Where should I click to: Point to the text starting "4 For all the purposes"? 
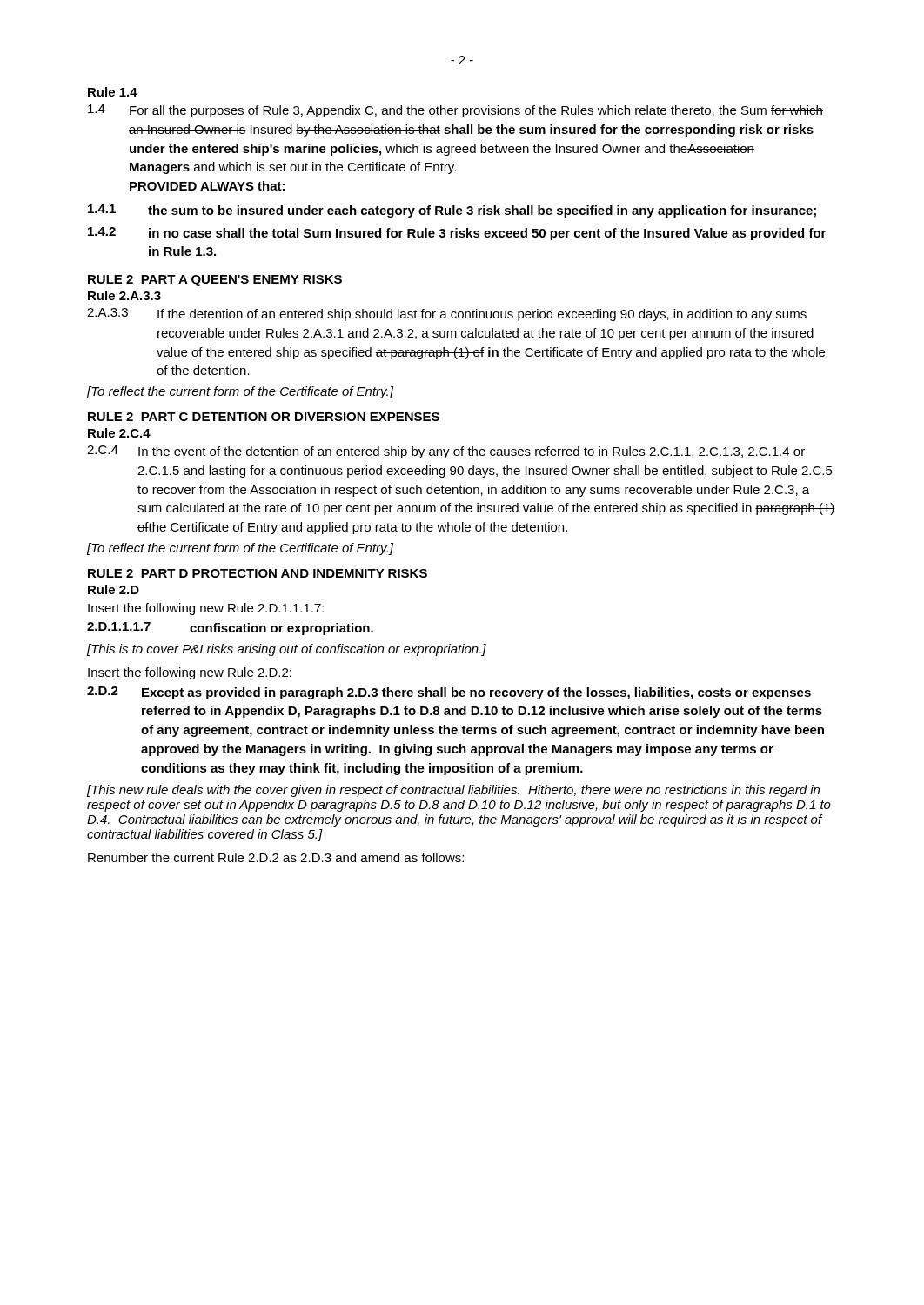(462, 148)
